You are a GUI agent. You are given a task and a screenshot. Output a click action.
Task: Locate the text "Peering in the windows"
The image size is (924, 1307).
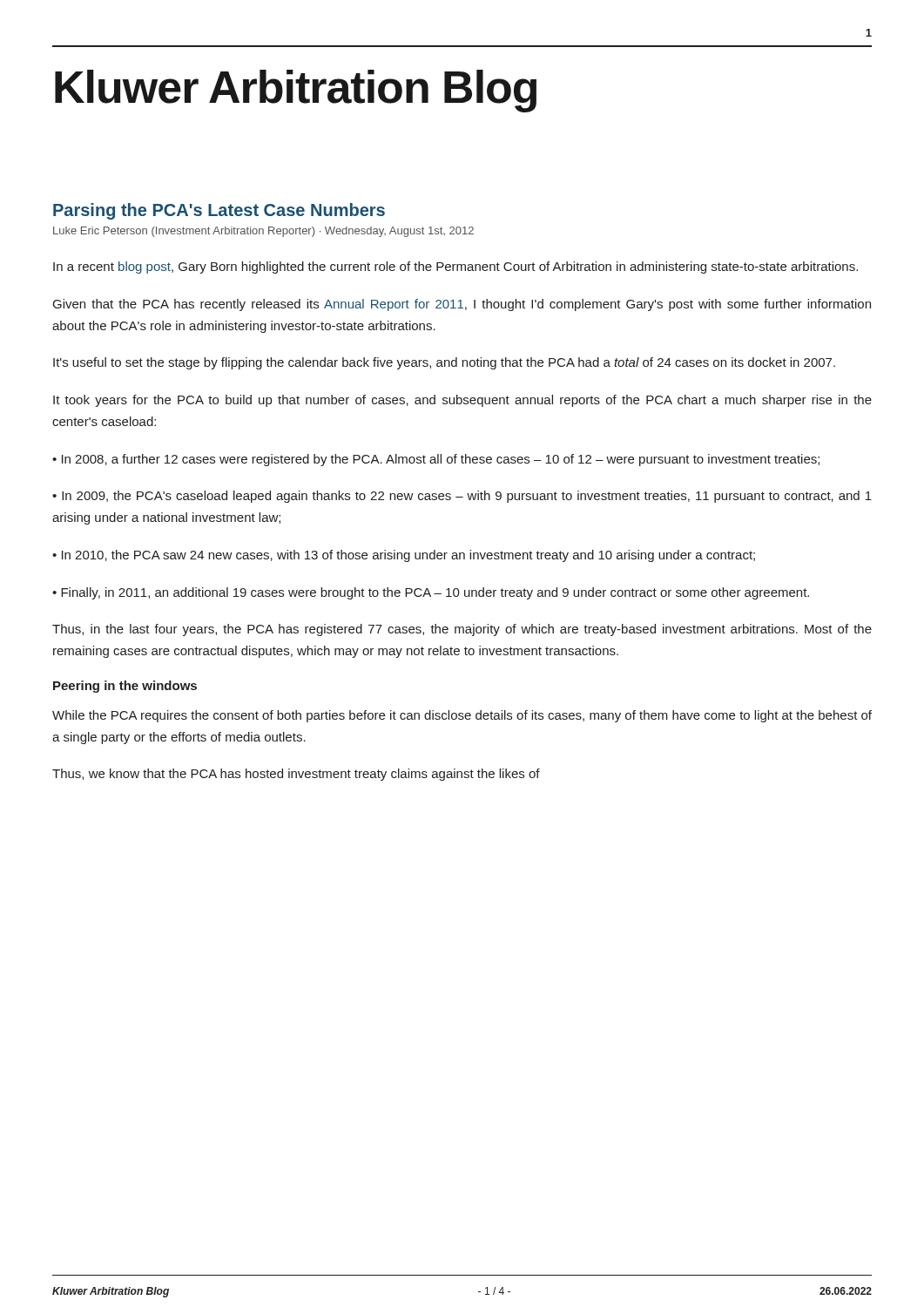(125, 685)
